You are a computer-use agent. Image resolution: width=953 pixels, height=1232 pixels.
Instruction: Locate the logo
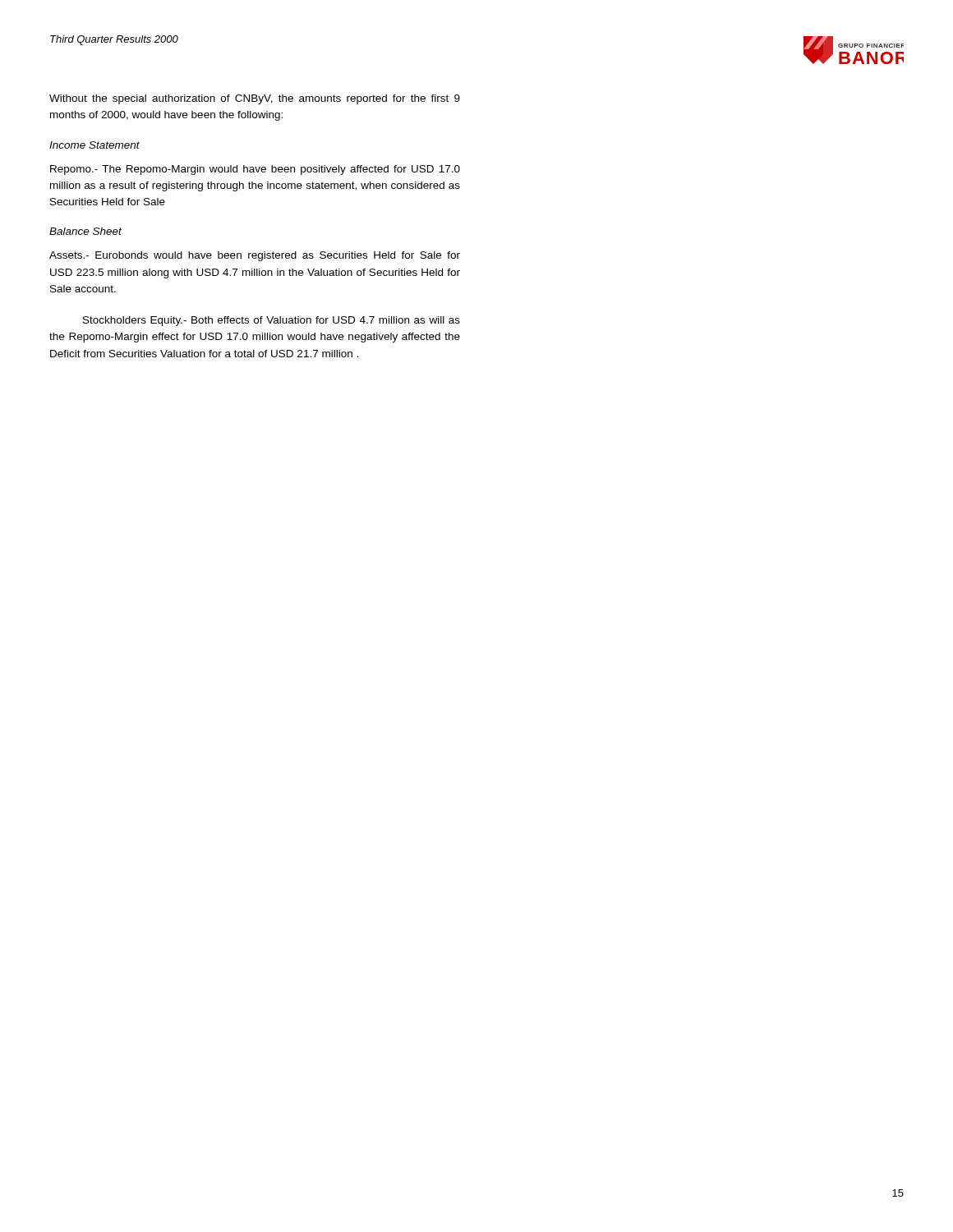[850, 55]
